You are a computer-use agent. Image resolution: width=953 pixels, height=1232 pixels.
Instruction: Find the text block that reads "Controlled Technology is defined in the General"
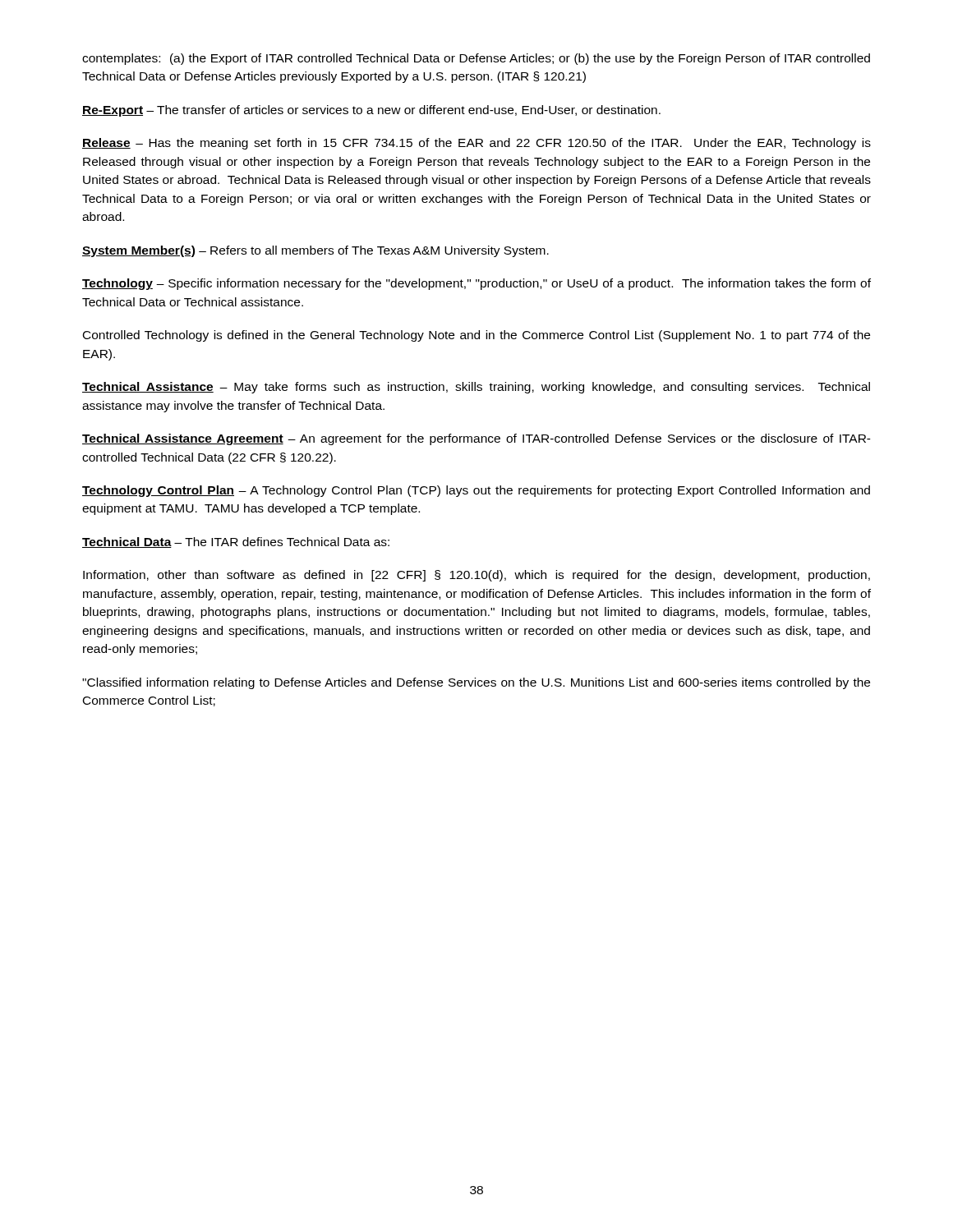pos(476,344)
